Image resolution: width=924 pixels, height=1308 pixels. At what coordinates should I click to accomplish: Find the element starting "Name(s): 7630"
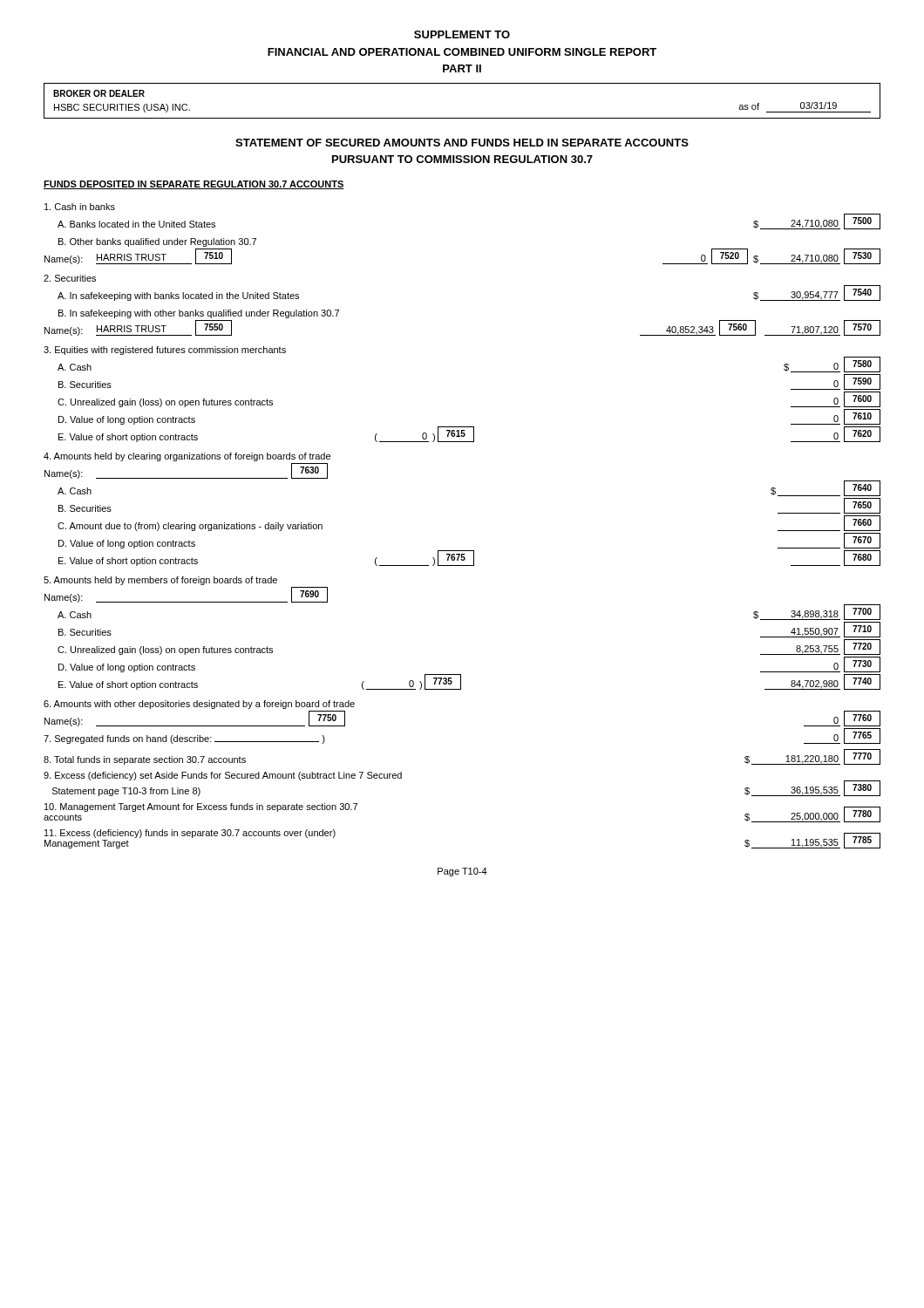(x=186, y=470)
